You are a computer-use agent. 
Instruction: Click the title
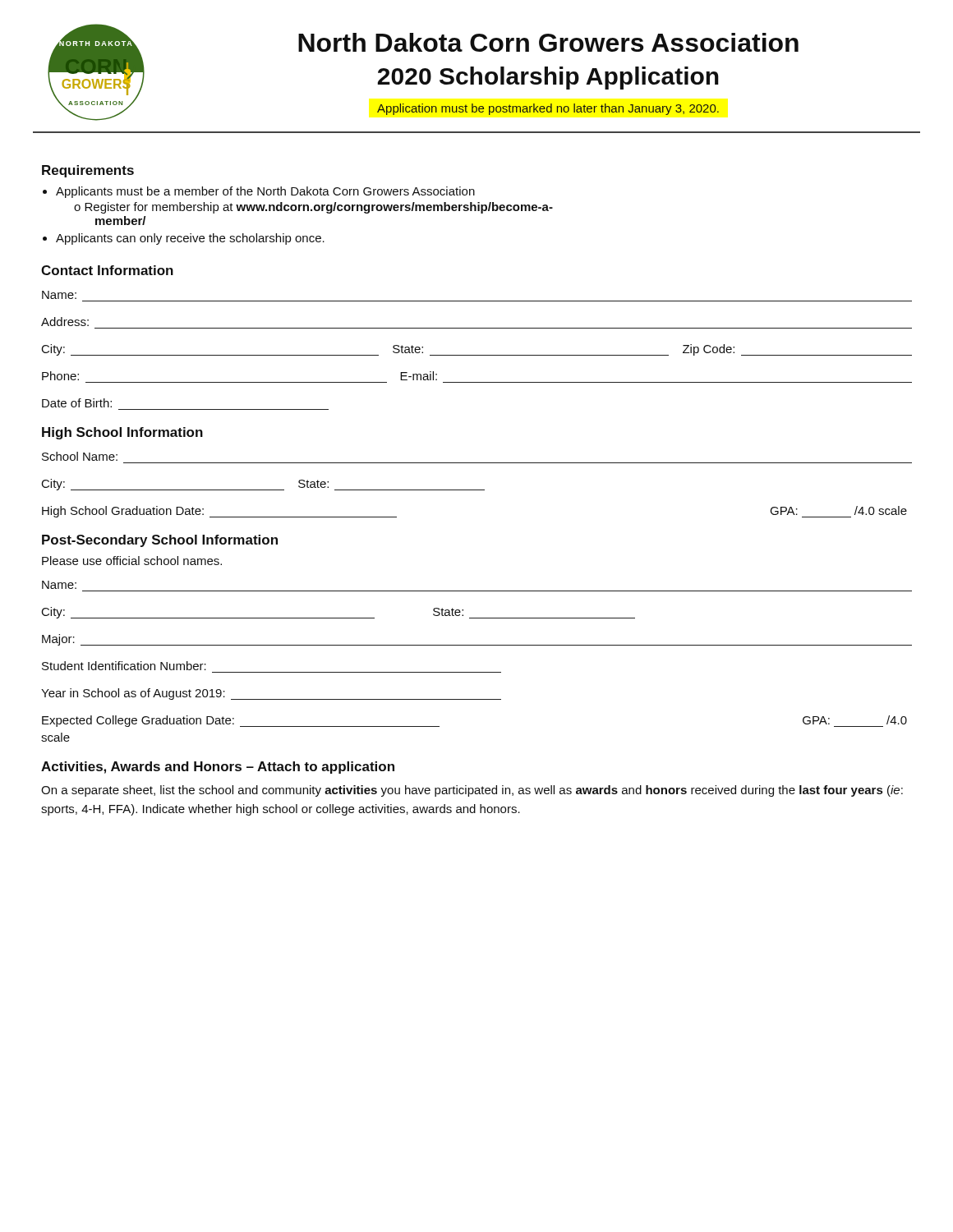pos(548,72)
